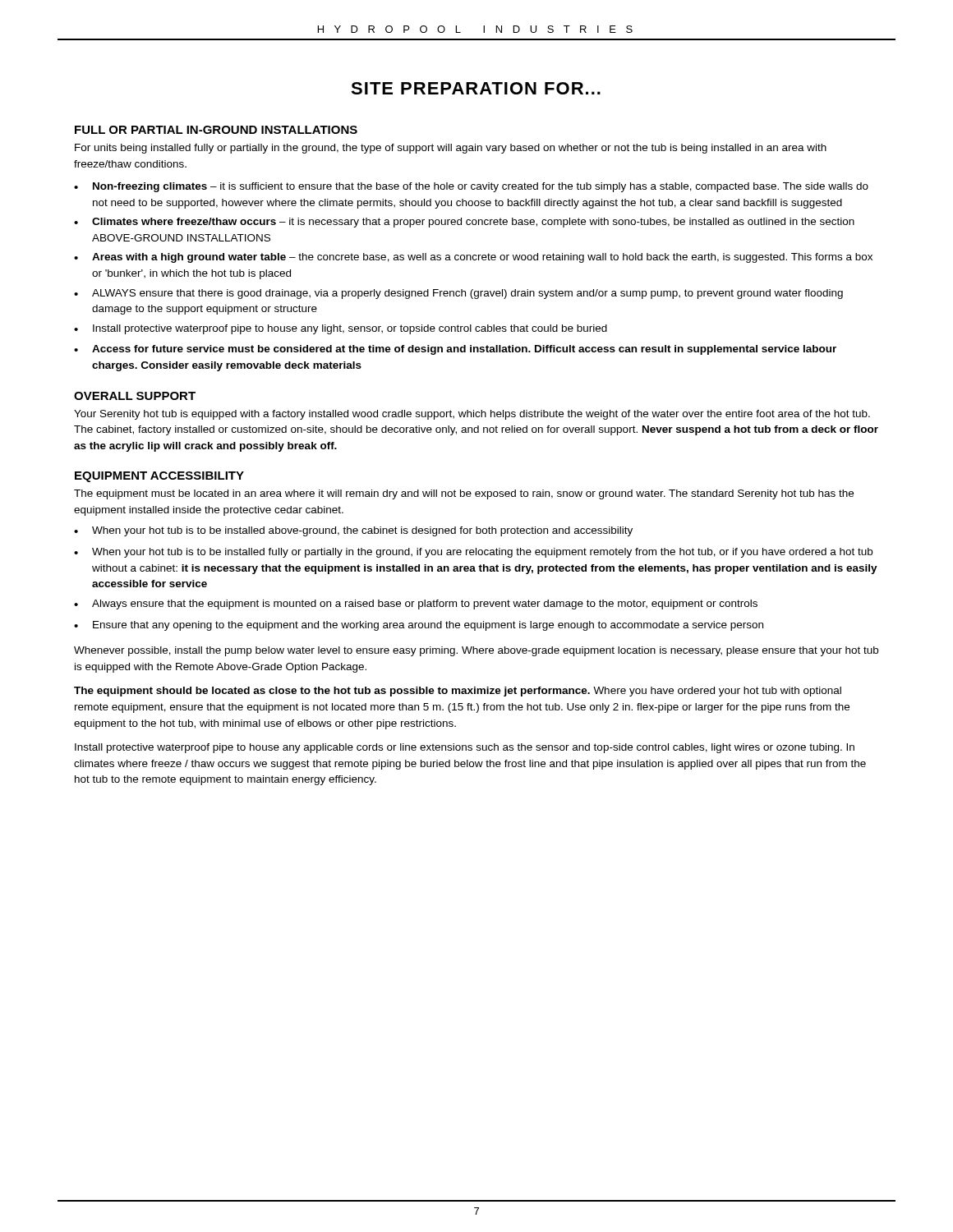Click on the region starting "• Climates where freeze/thaw occurs – it"

(x=476, y=230)
